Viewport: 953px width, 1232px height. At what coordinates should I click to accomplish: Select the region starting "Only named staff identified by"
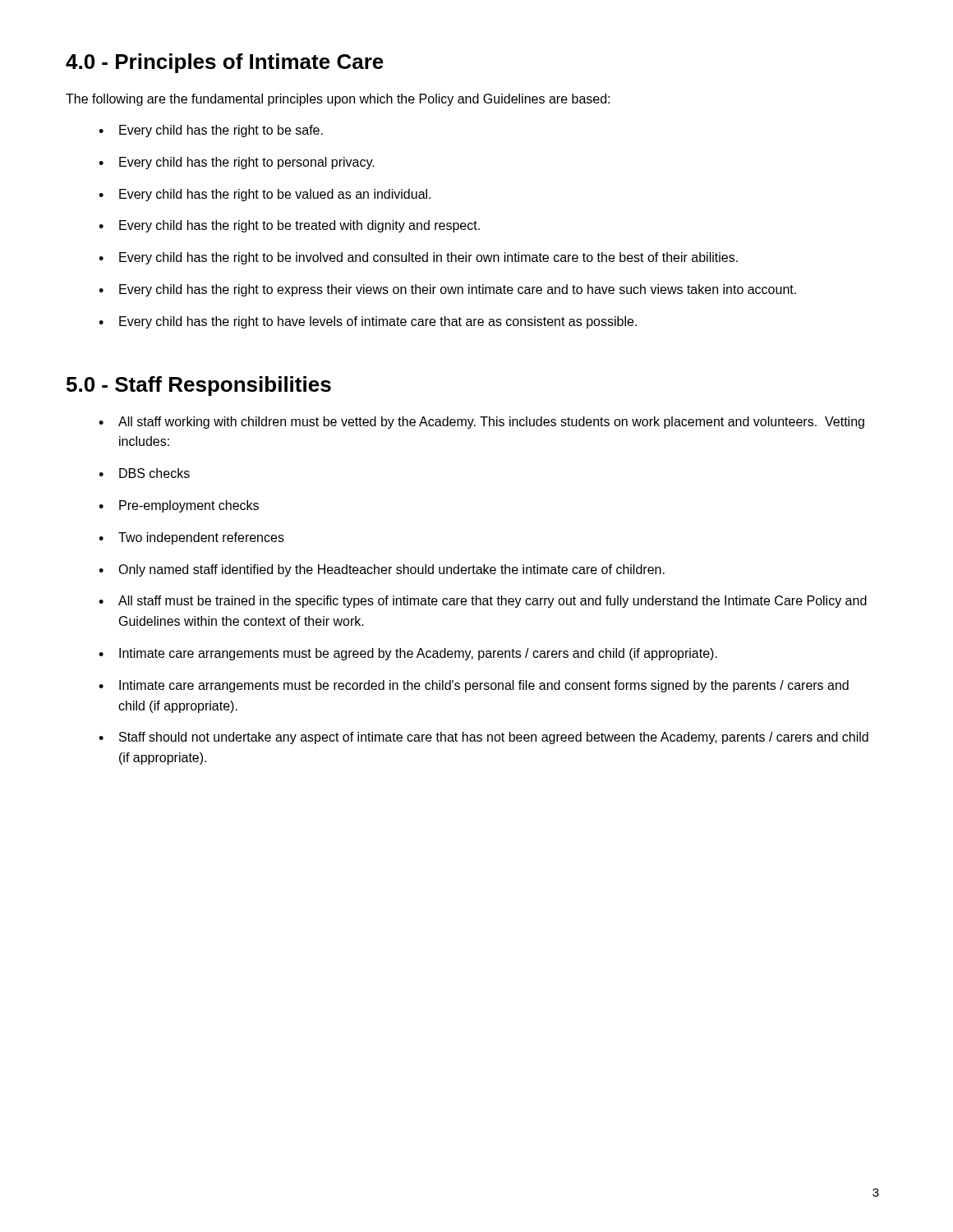point(392,569)
